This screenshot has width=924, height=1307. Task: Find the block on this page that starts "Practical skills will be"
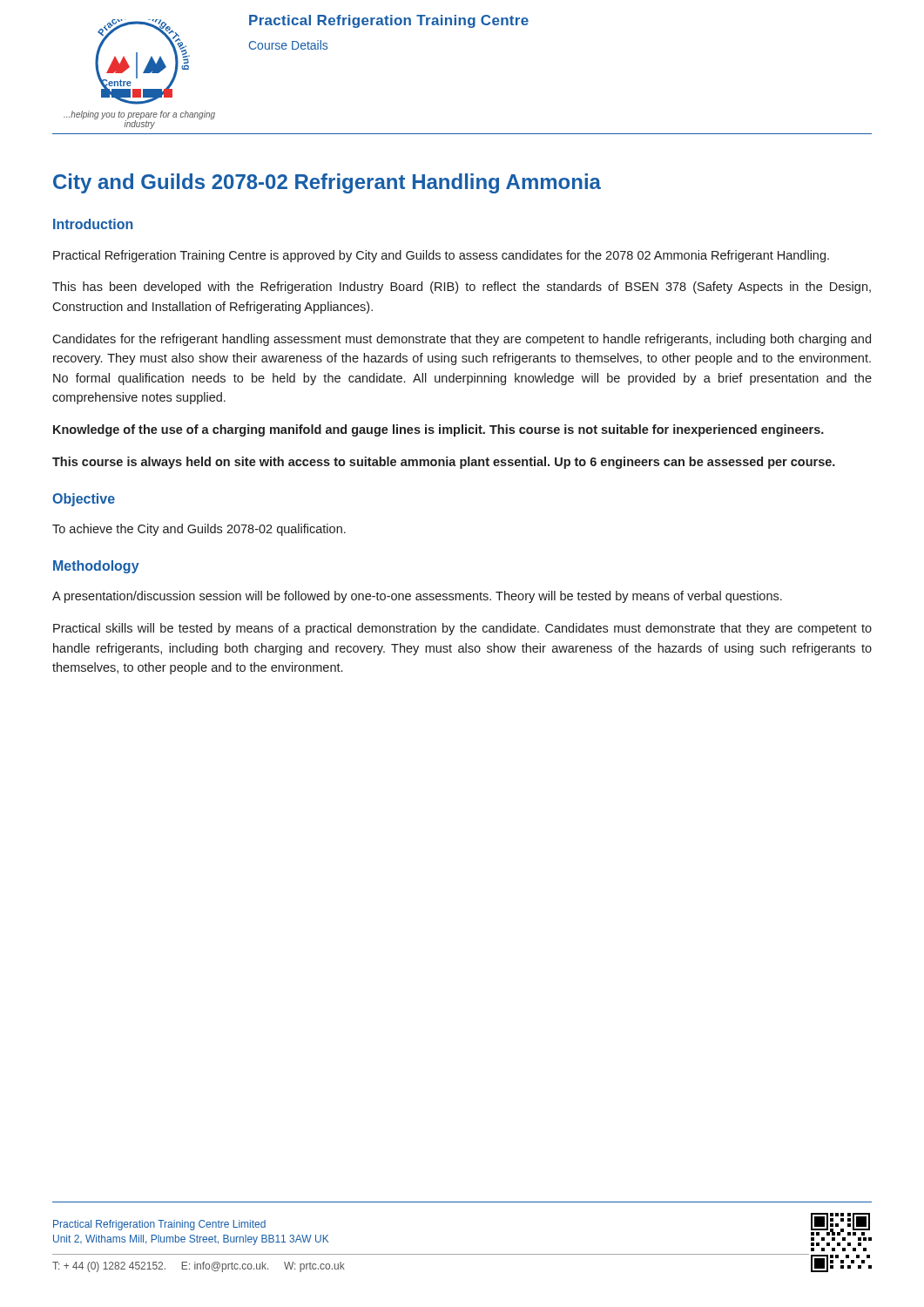pos(462,648)
